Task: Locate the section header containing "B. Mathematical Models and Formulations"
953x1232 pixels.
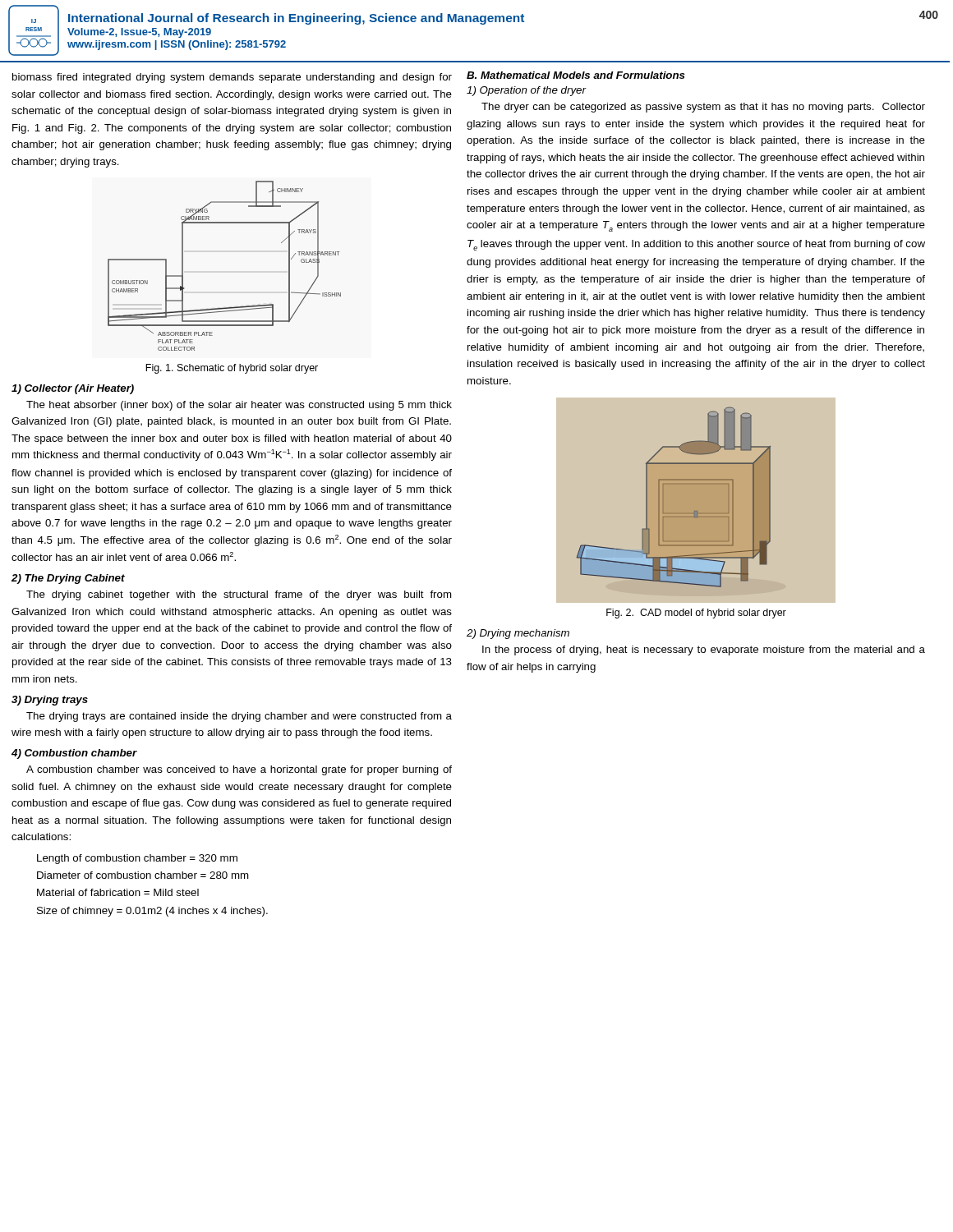Action: (x=576, y=75)
